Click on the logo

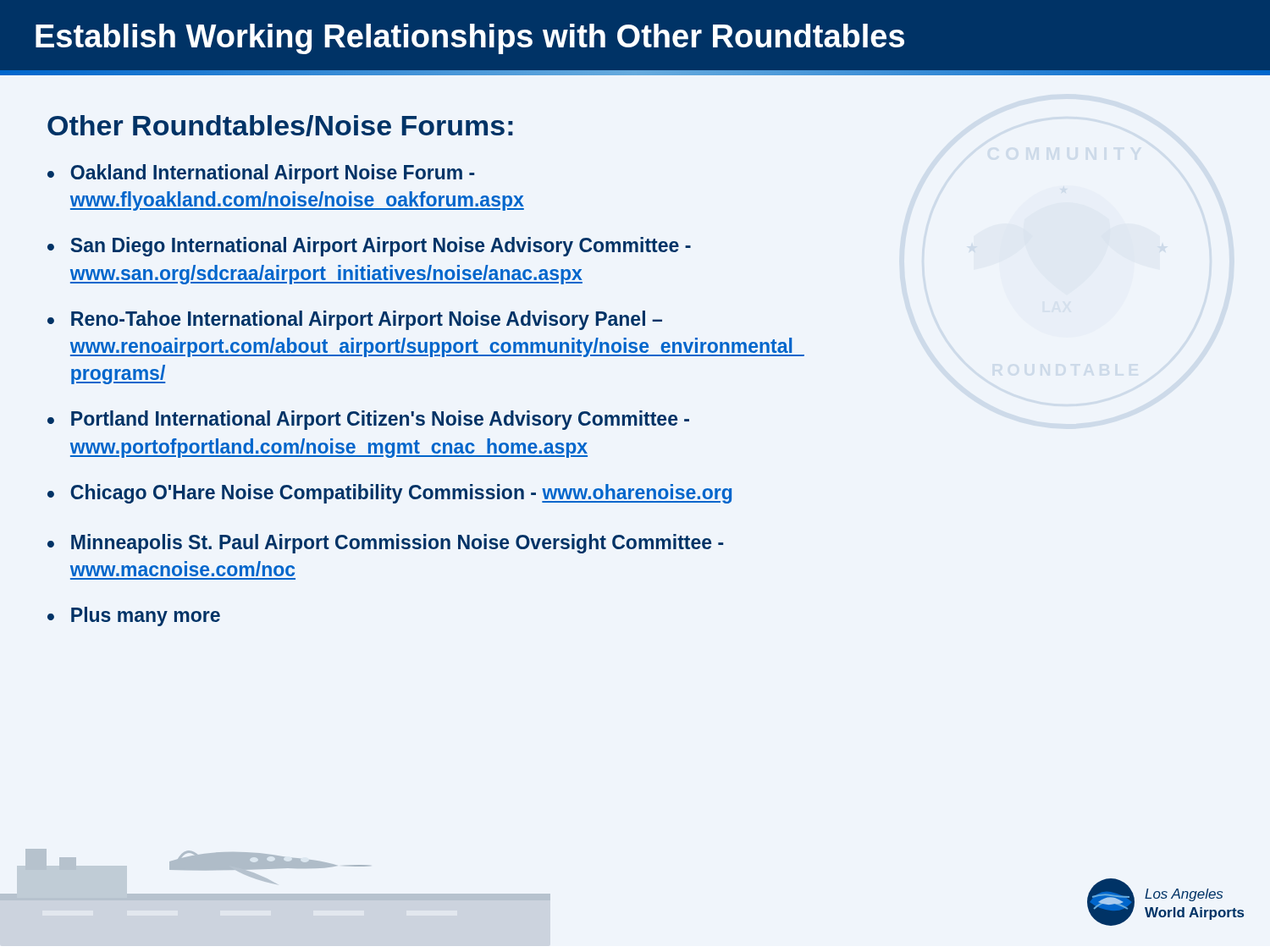pyautogui.click(x=1165, y=904)
